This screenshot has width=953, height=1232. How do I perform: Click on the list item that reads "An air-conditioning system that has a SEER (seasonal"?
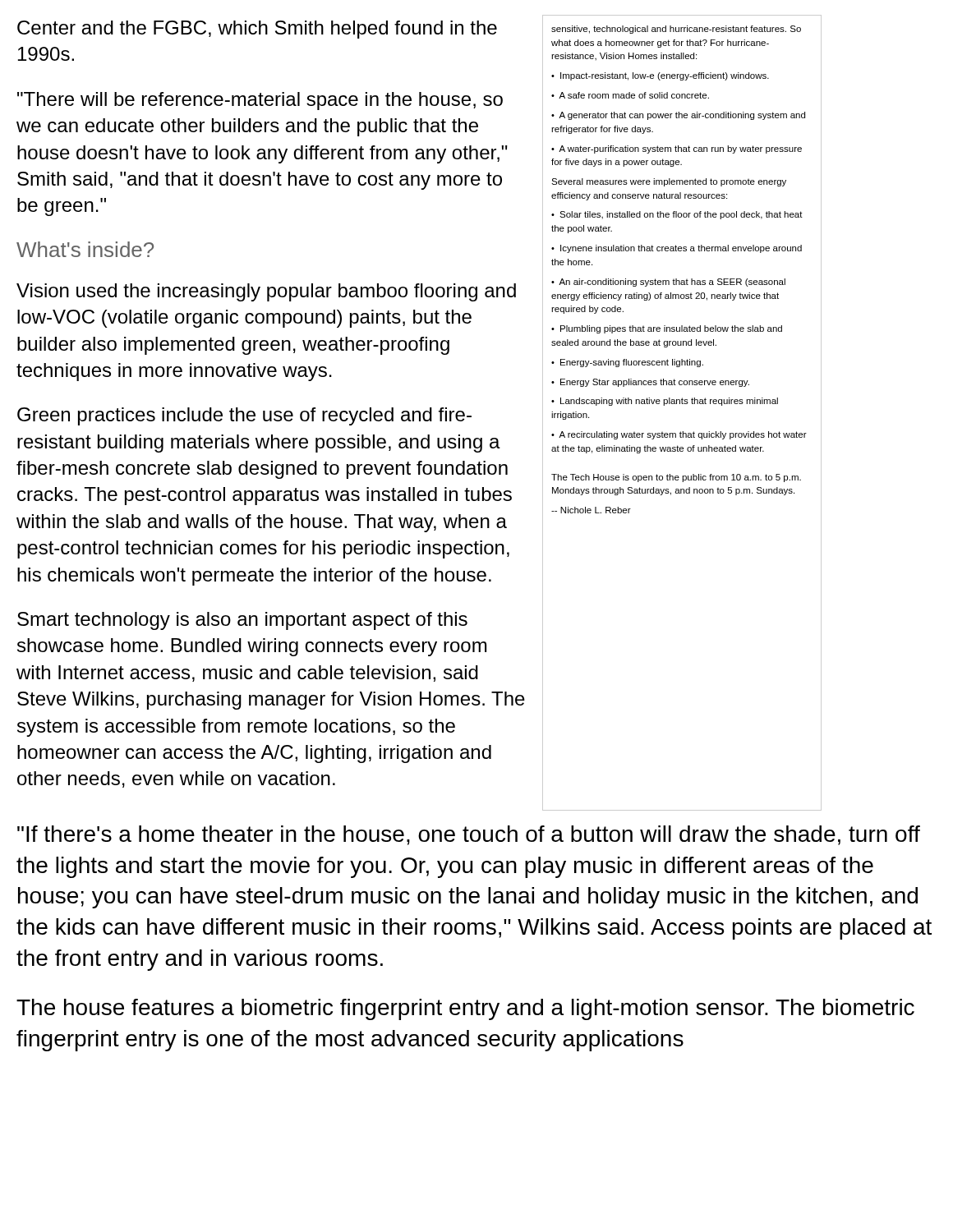tap(669, 295)
